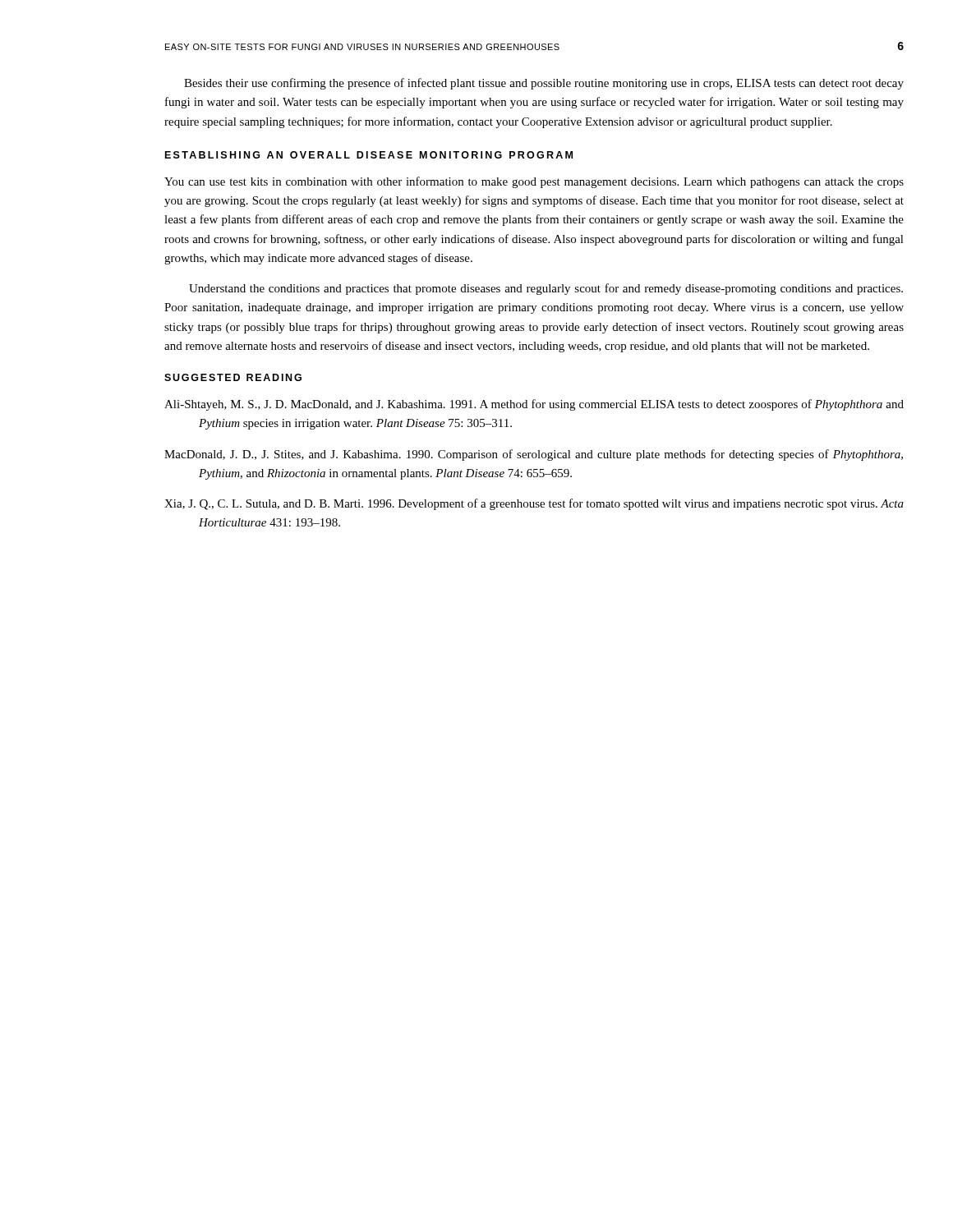Locate the list item that reads "Ali-Shtayeh, M. S.,"

click(534, 414)
